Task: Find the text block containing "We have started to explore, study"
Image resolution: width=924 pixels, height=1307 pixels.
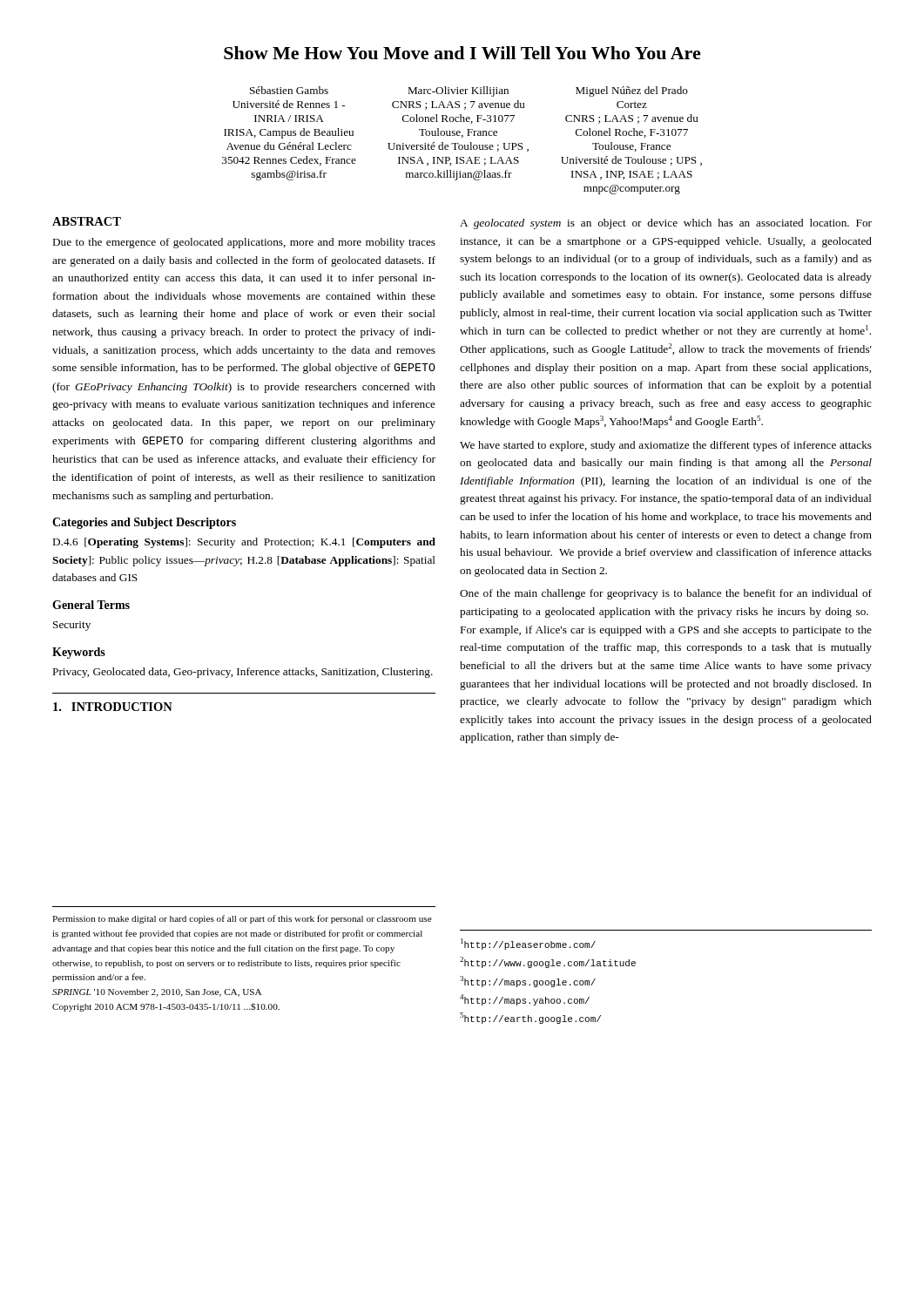Action: [666, 507]
